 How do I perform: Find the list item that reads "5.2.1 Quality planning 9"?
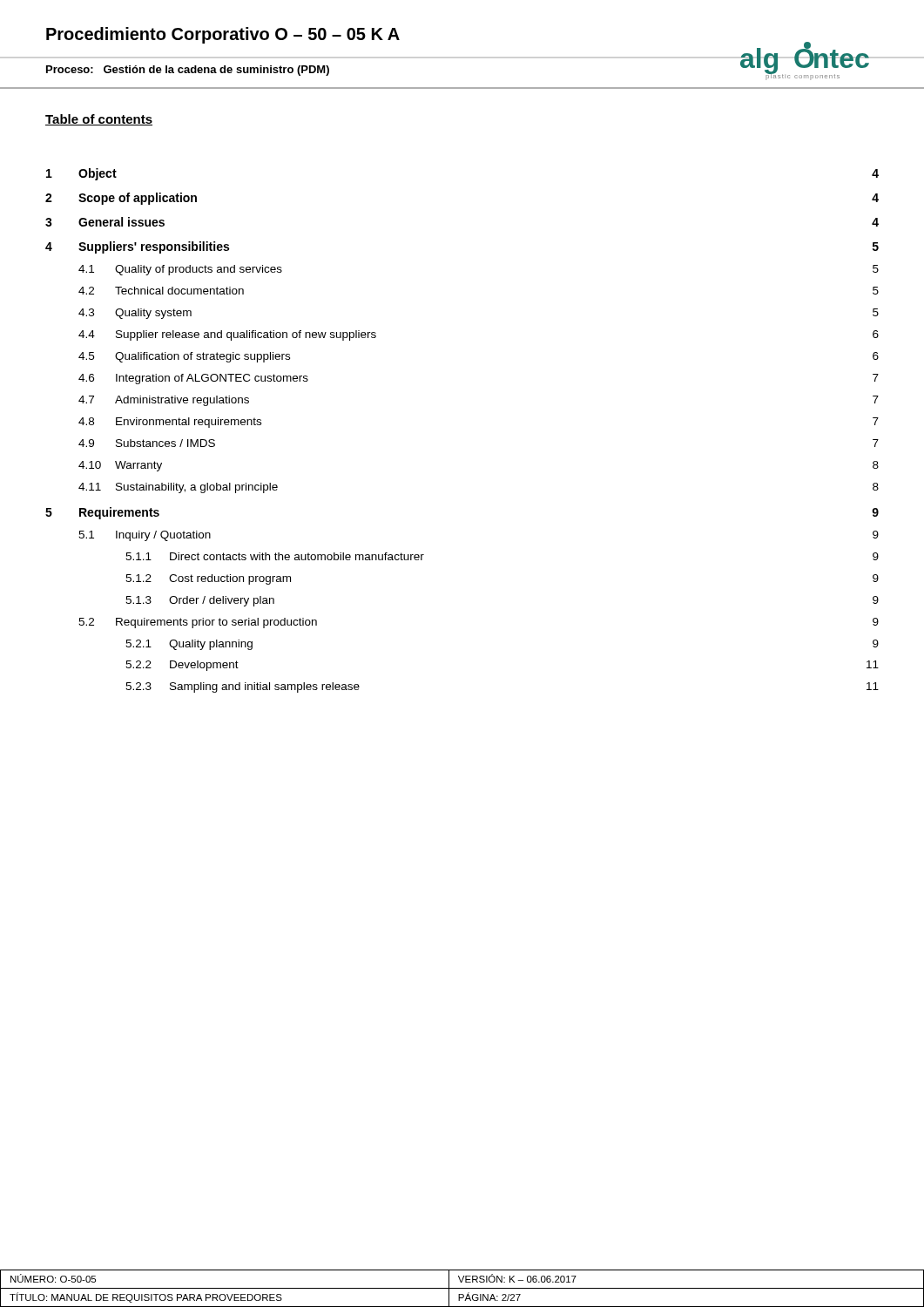pos(138,644)
